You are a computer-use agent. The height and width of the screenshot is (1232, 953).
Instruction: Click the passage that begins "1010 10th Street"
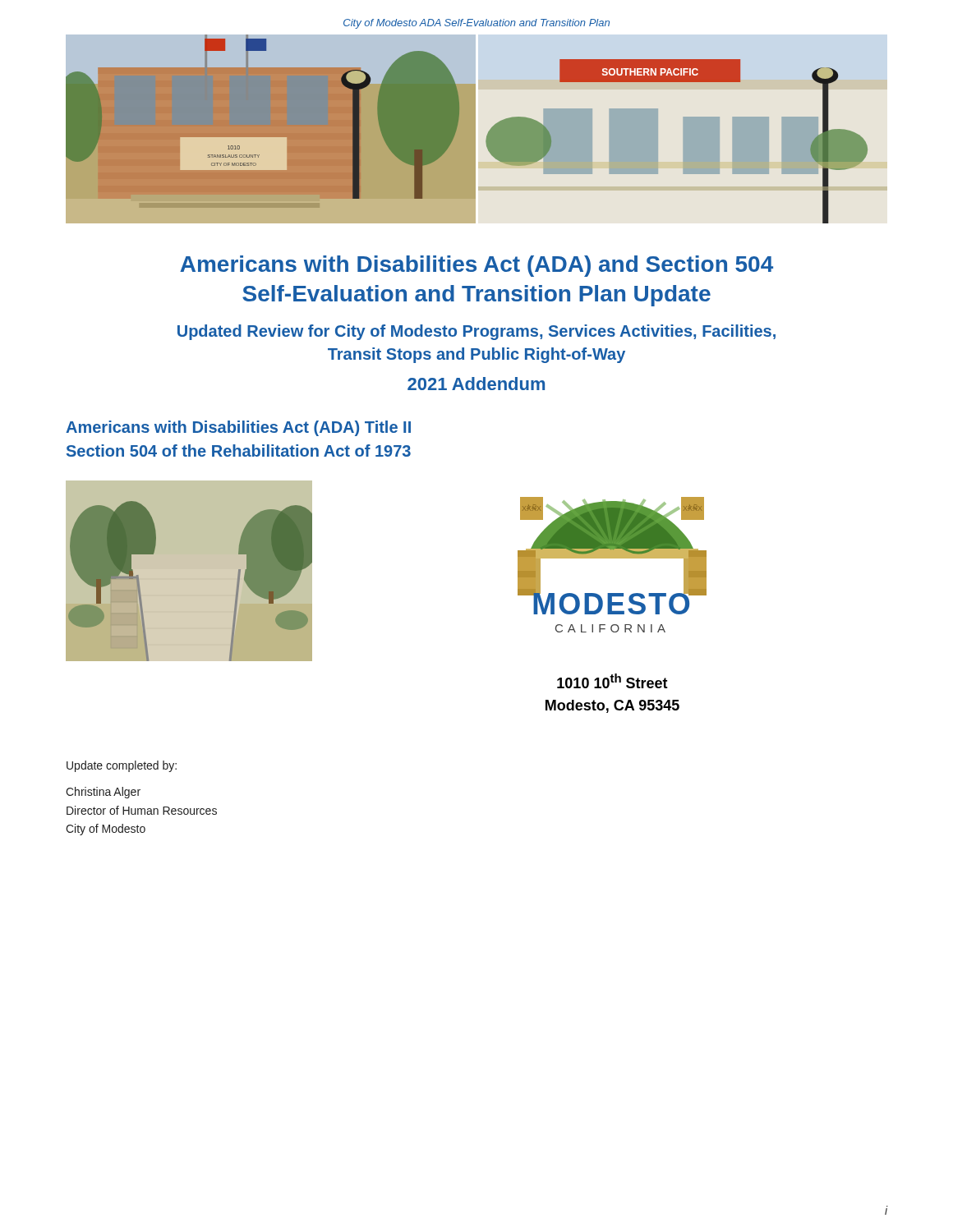click(612, 692)
